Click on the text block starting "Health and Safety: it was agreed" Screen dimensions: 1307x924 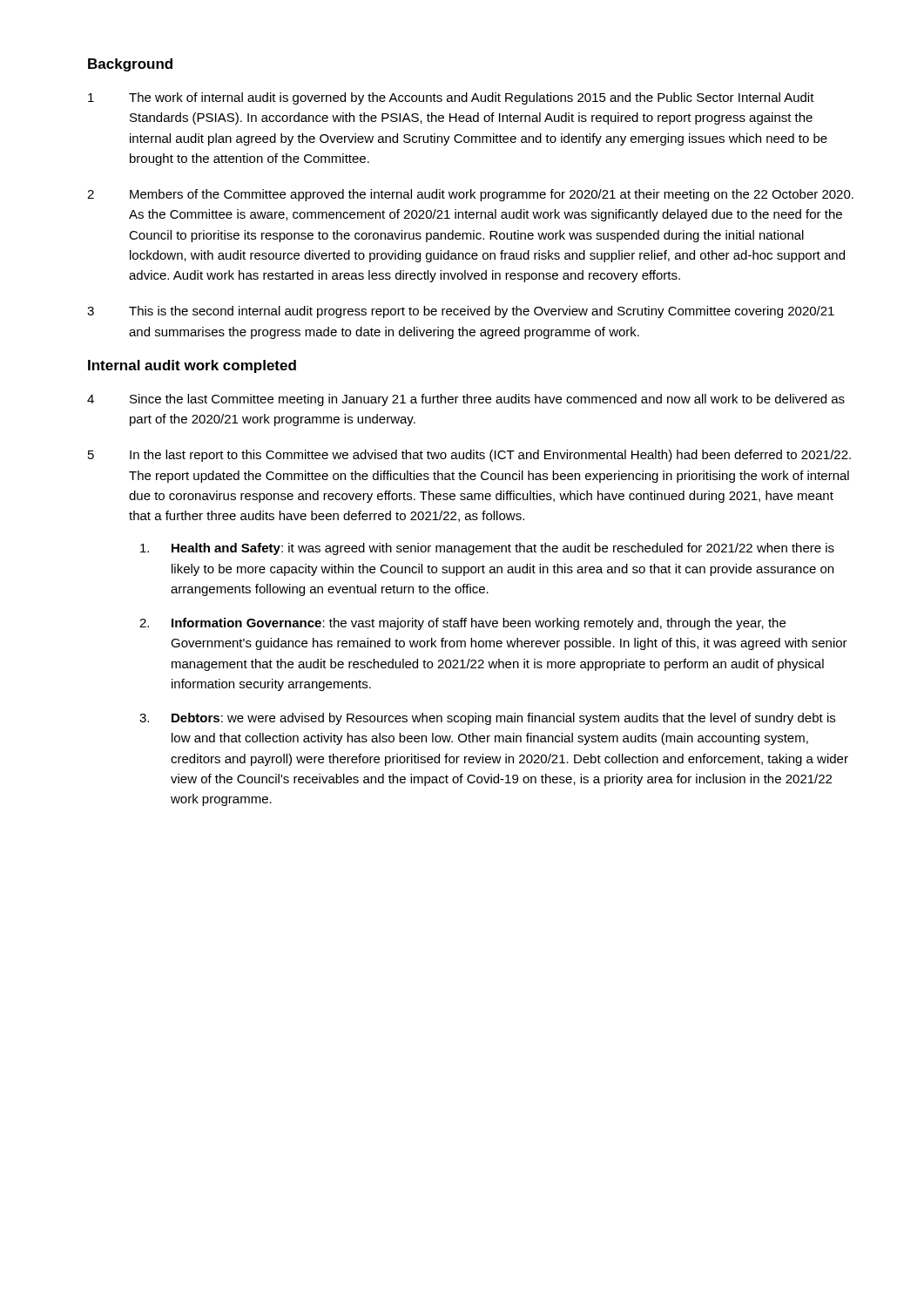click(x=497, y=568)
